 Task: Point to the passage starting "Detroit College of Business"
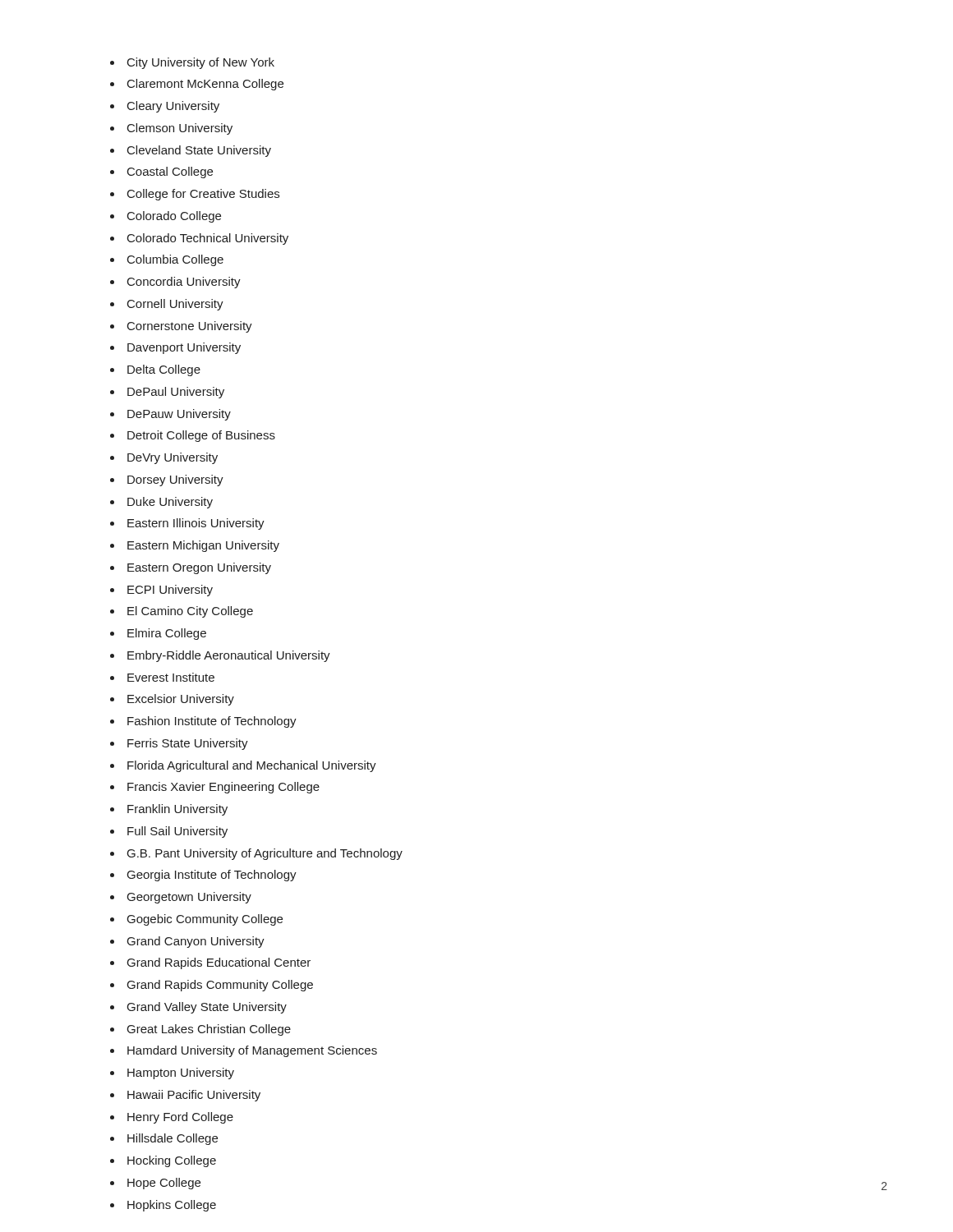[x=201, y=435]
